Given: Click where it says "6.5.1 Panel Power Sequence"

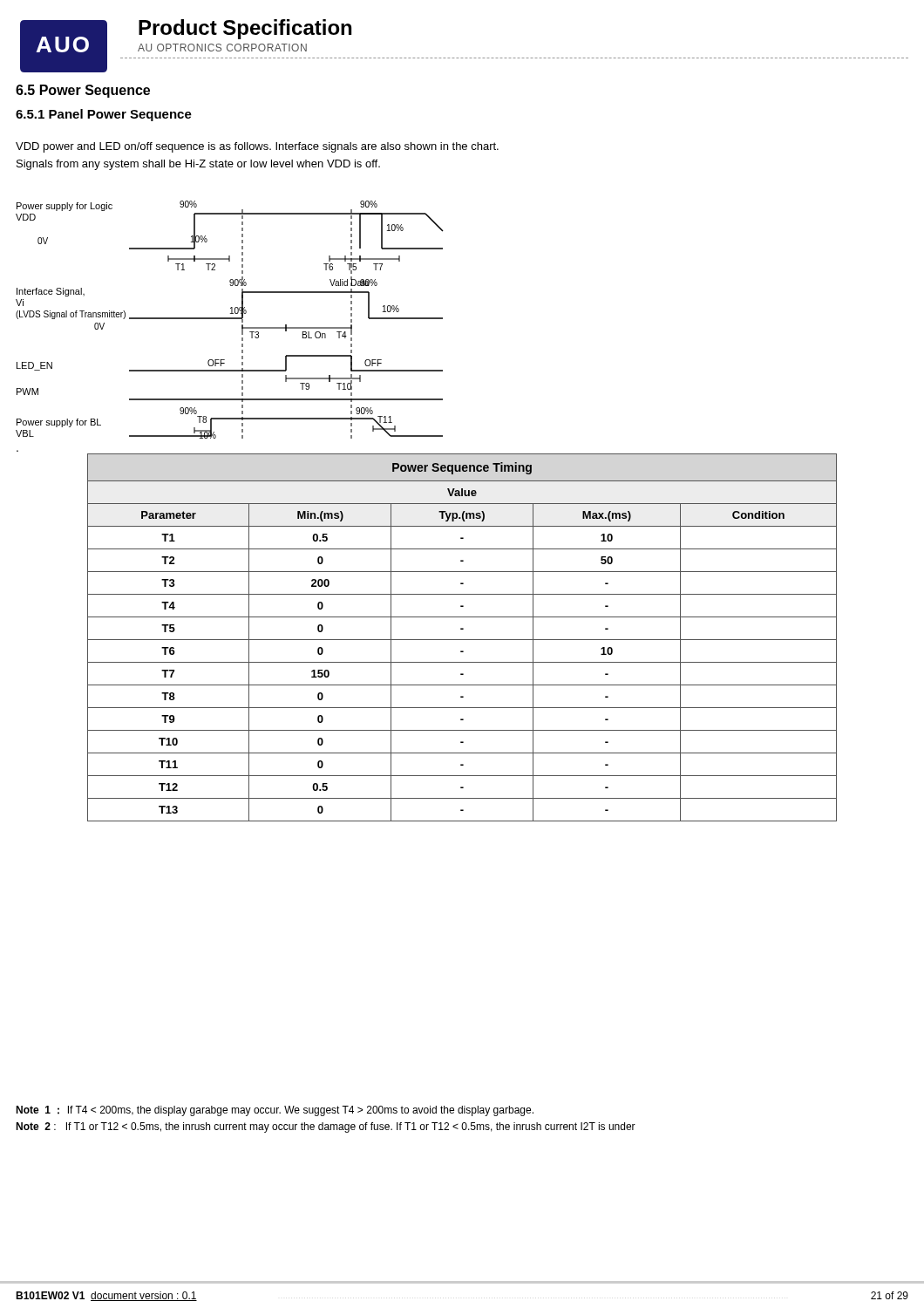Looking at the screenshot, I should tap(104, 114).
